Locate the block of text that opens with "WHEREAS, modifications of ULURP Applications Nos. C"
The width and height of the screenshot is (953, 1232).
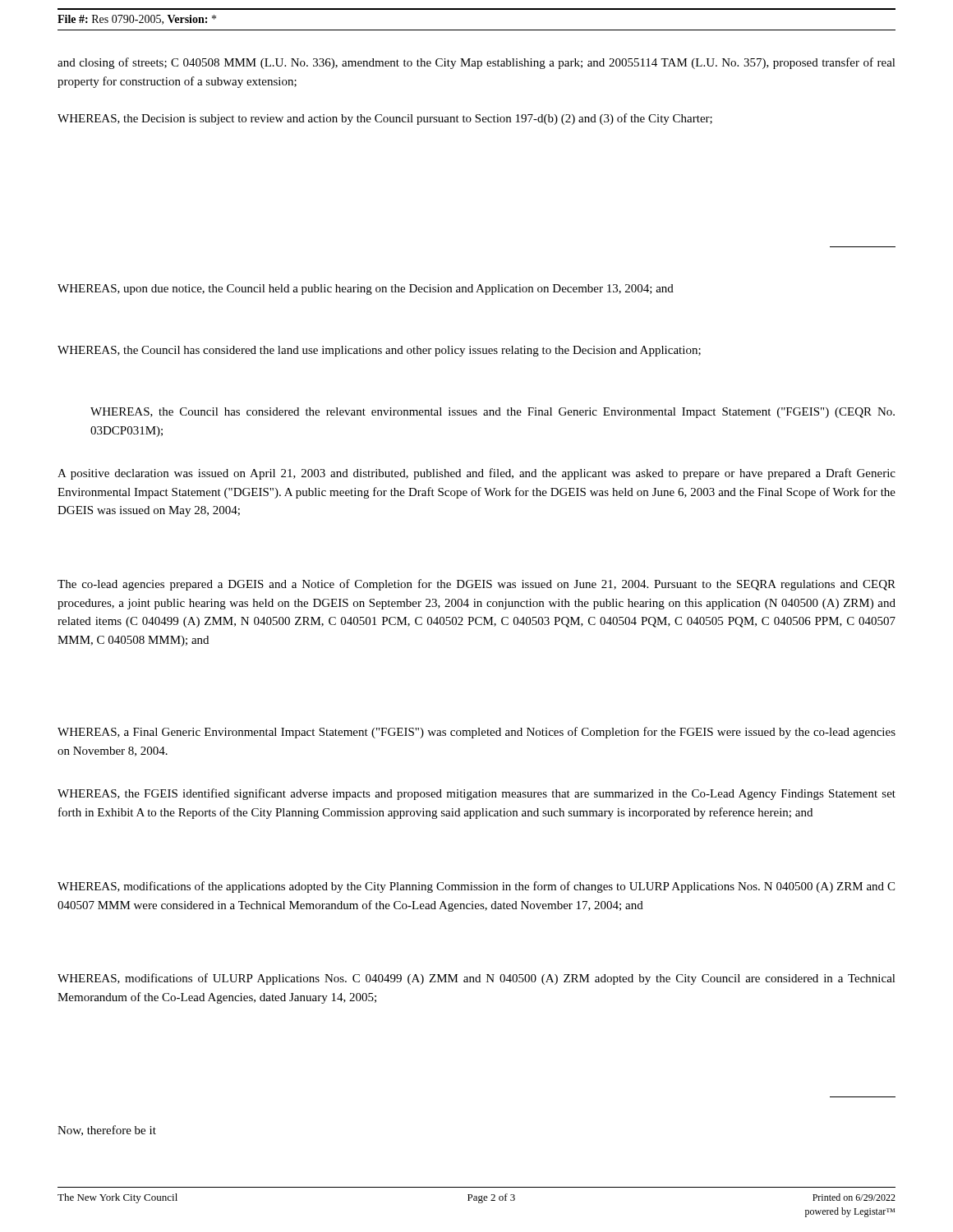476,987
